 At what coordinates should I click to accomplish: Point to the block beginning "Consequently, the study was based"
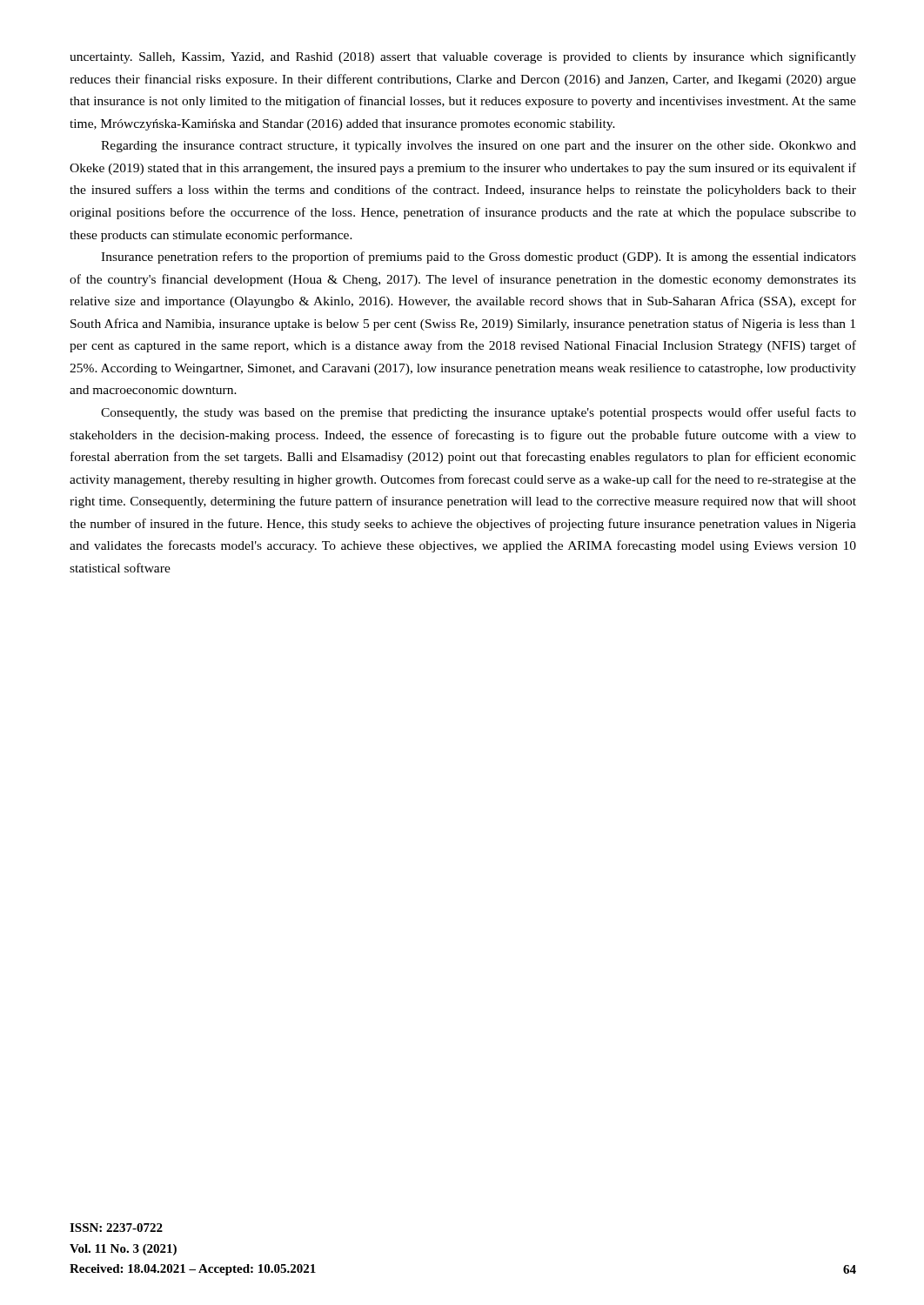coord(463,490)
